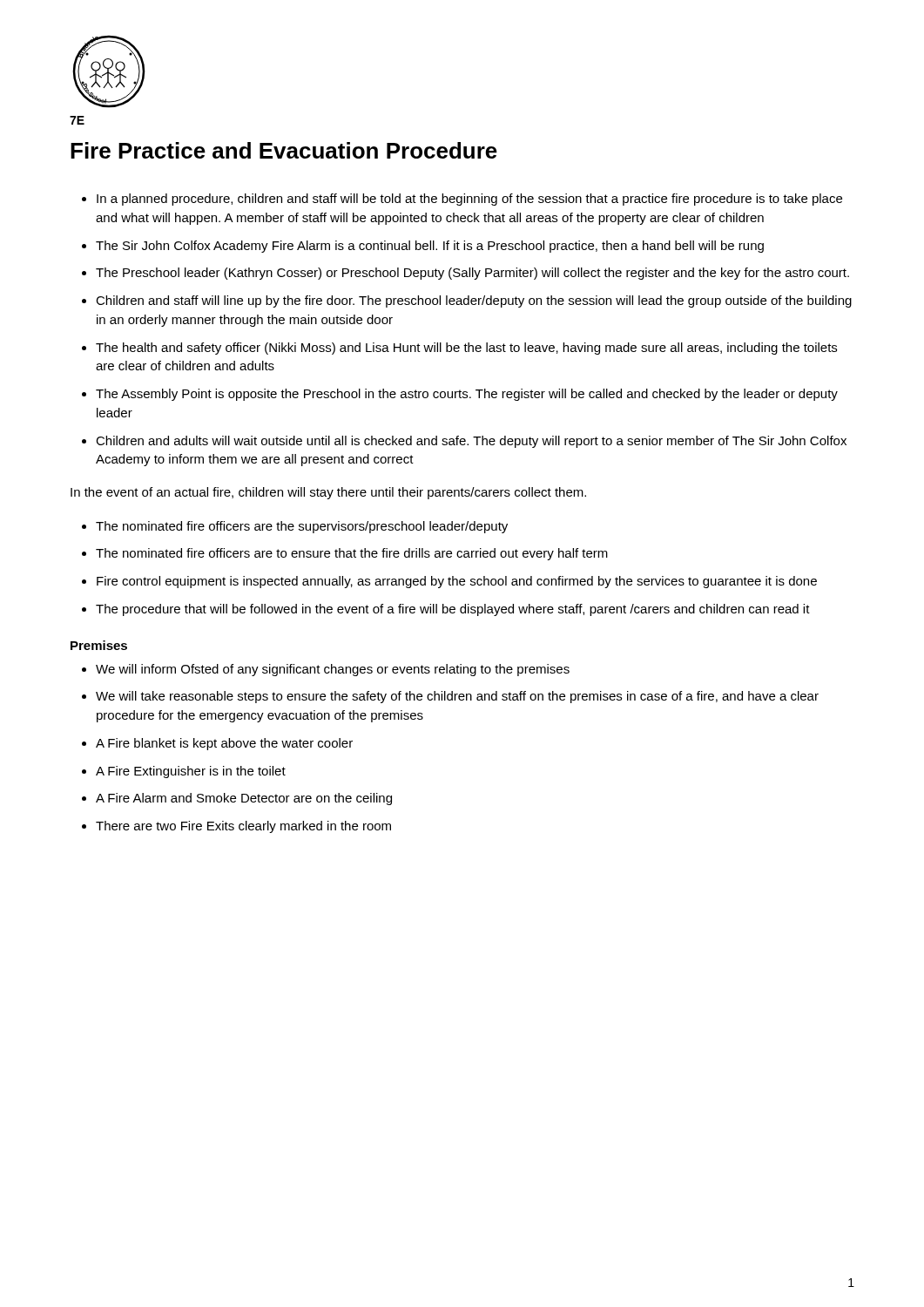The width and height of the screenshot is (924, 1307).
Task: Find the passage starting "The Assembly Point is opposite"
Action: 467,403
